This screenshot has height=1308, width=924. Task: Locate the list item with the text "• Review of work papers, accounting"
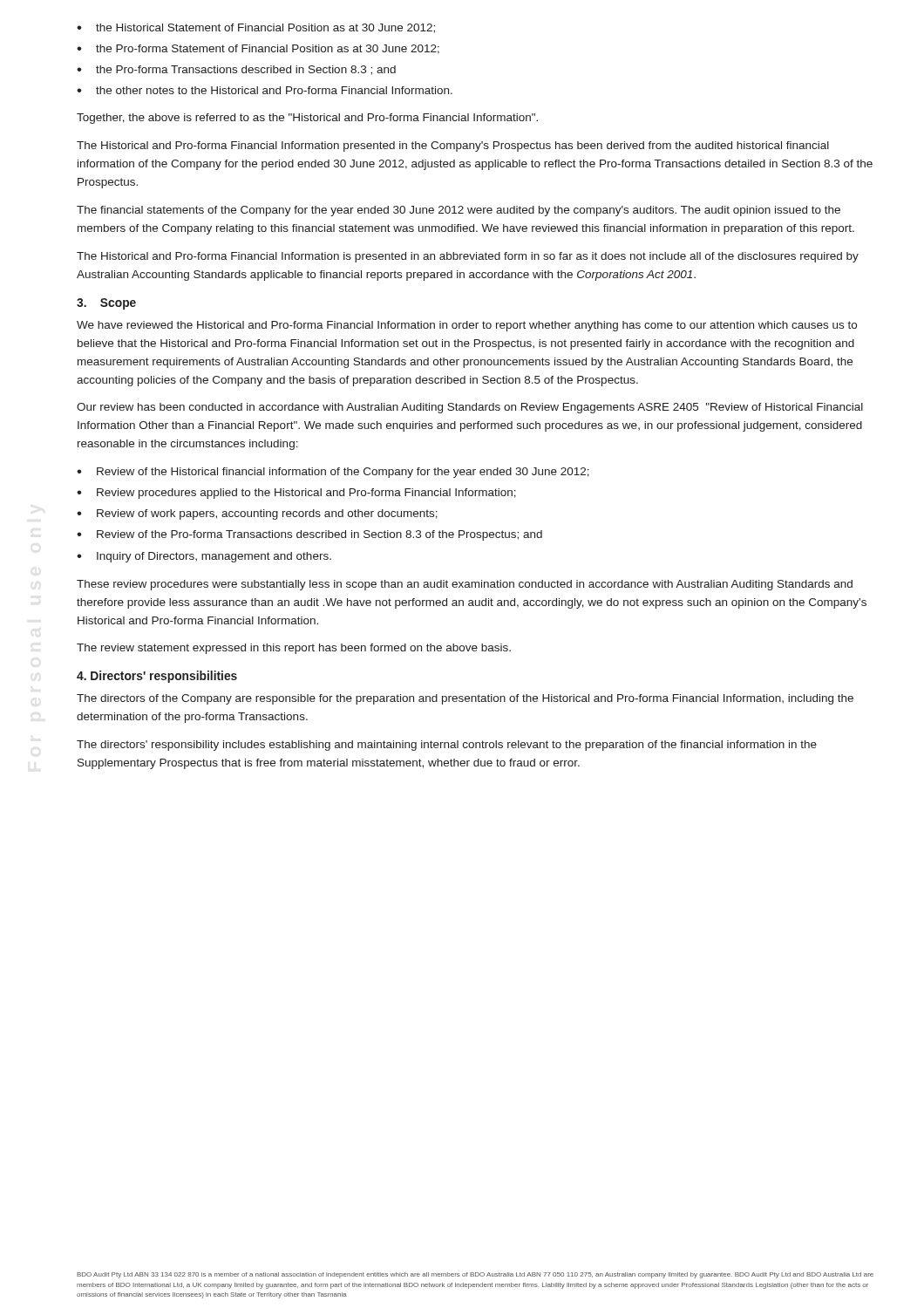257,514
